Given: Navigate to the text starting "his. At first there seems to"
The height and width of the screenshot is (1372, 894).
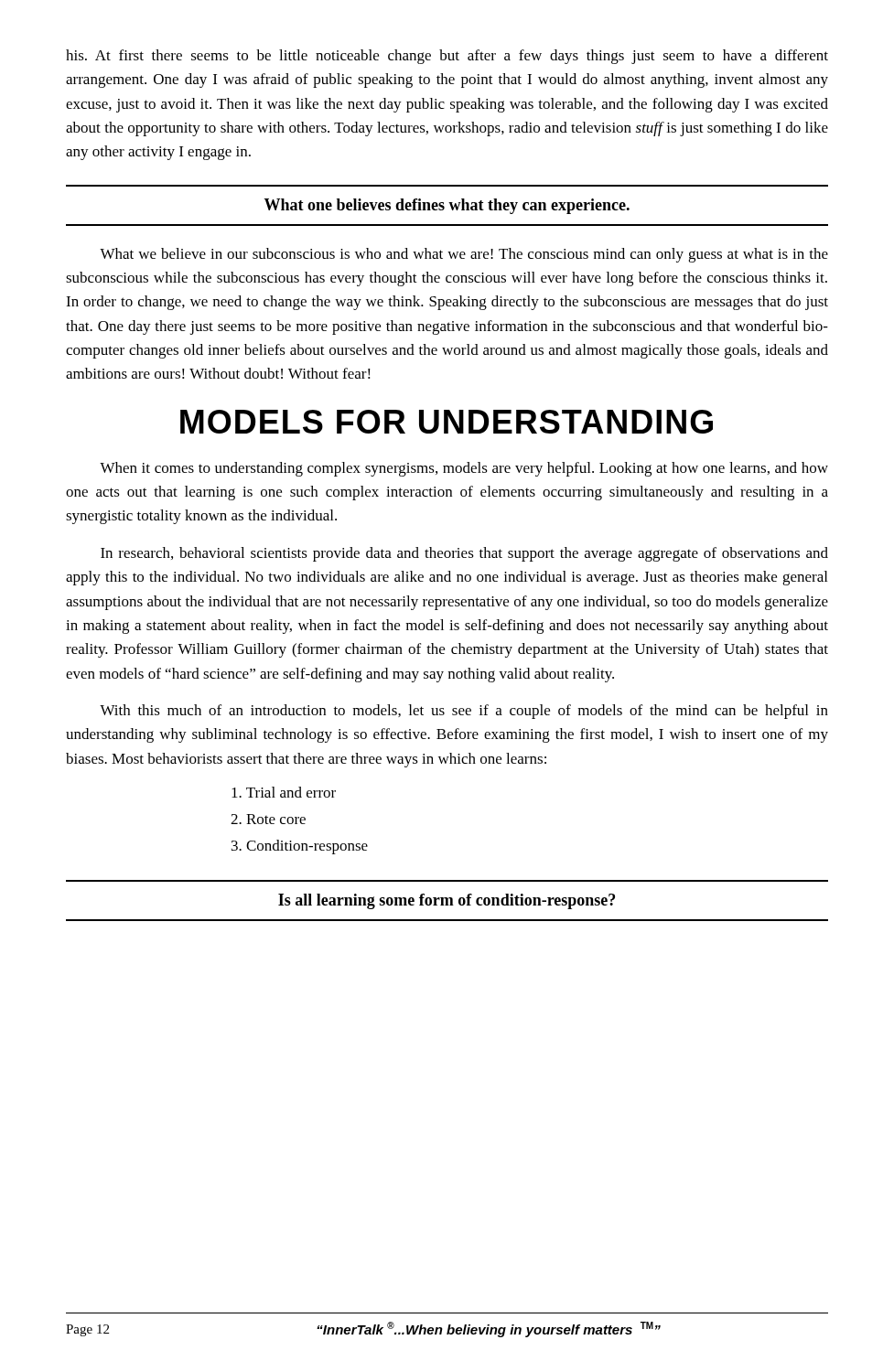Looking at the screenshot, I should (x=447, y=104).
